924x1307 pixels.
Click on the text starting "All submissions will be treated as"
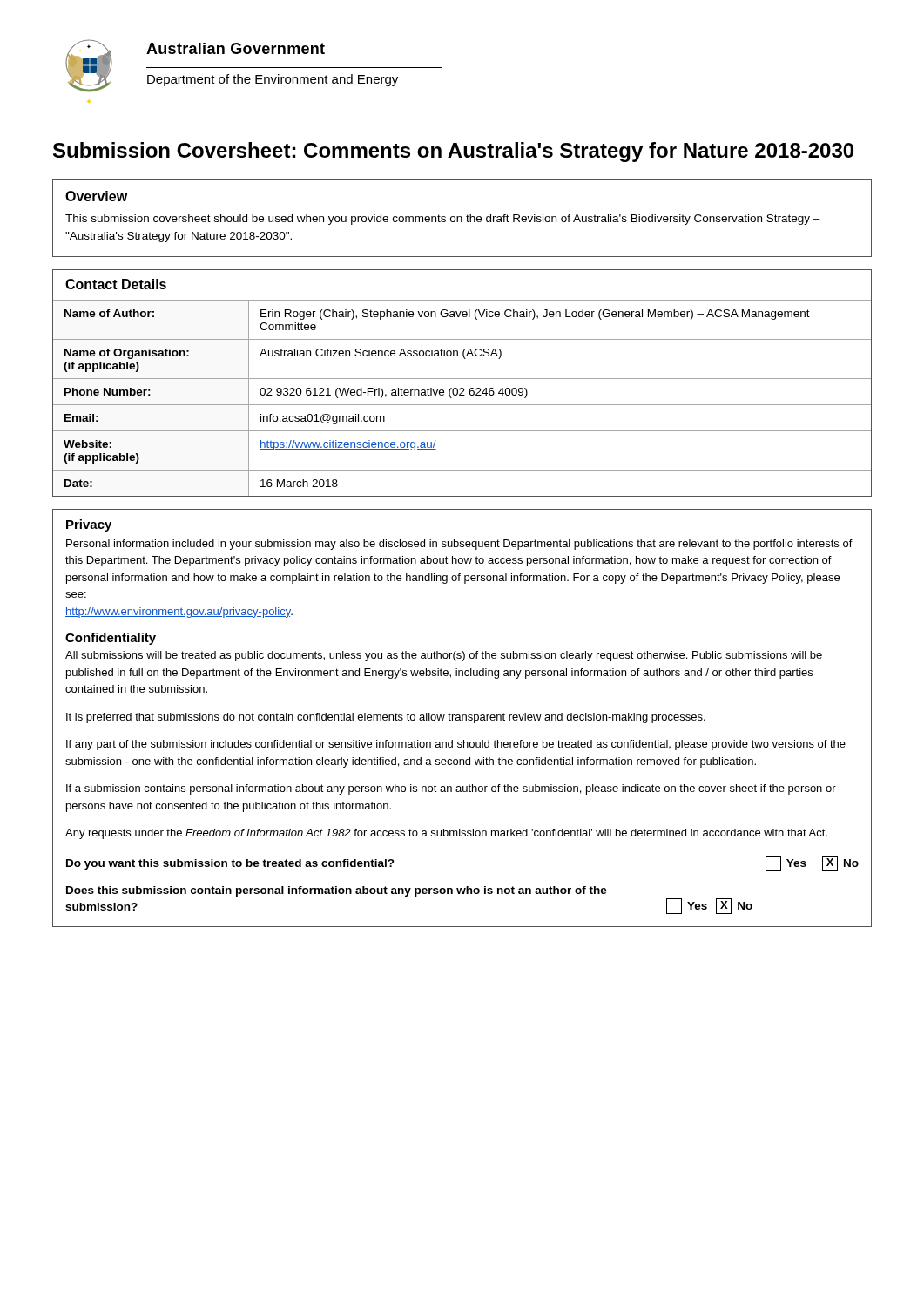[x=444, y=672]
